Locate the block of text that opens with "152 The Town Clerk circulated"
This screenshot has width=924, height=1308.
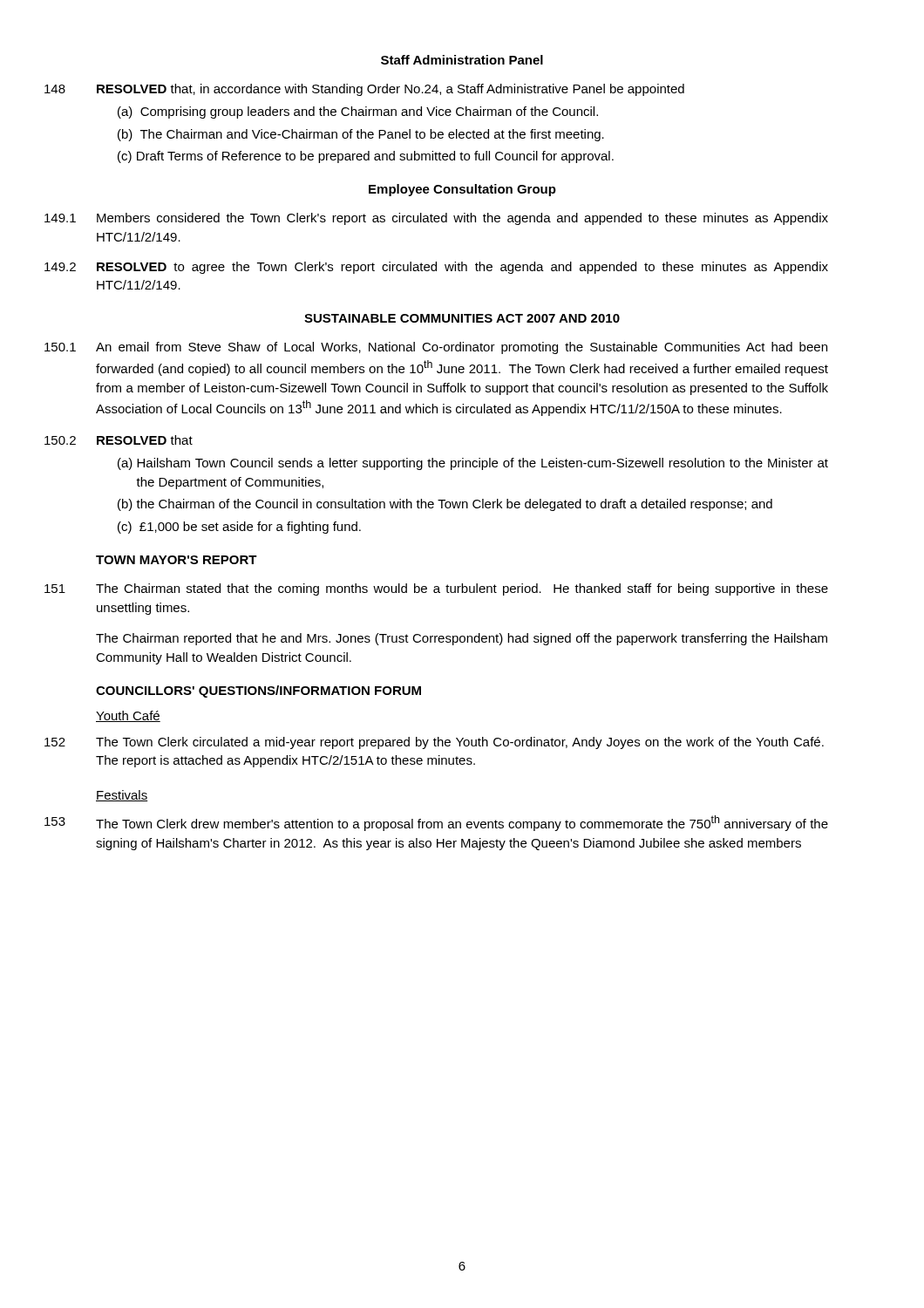462,751
